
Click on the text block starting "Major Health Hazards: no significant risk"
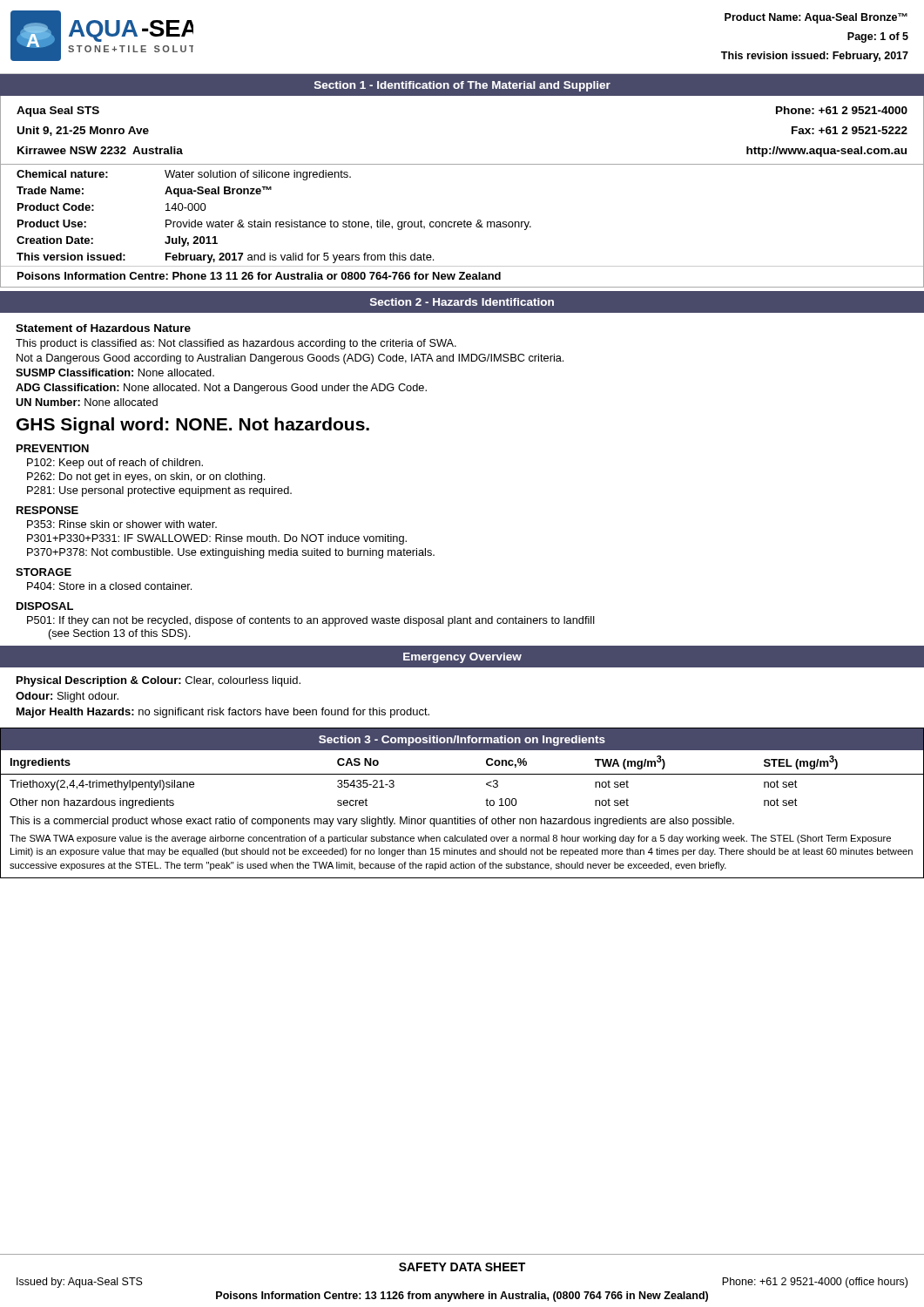(x=223, y=712)
